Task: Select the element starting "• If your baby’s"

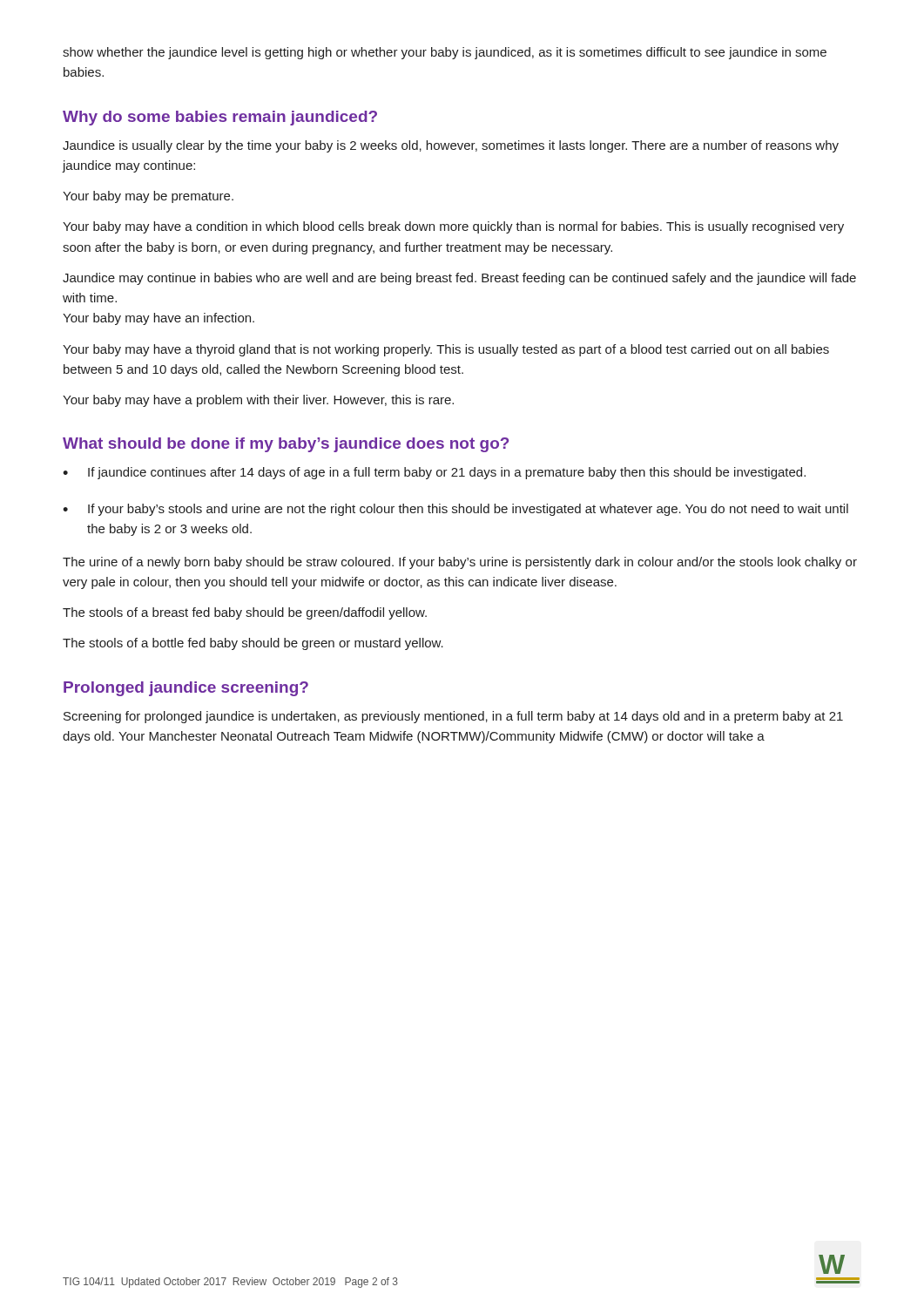Action: pyautogui.click(x=462, y=519)
